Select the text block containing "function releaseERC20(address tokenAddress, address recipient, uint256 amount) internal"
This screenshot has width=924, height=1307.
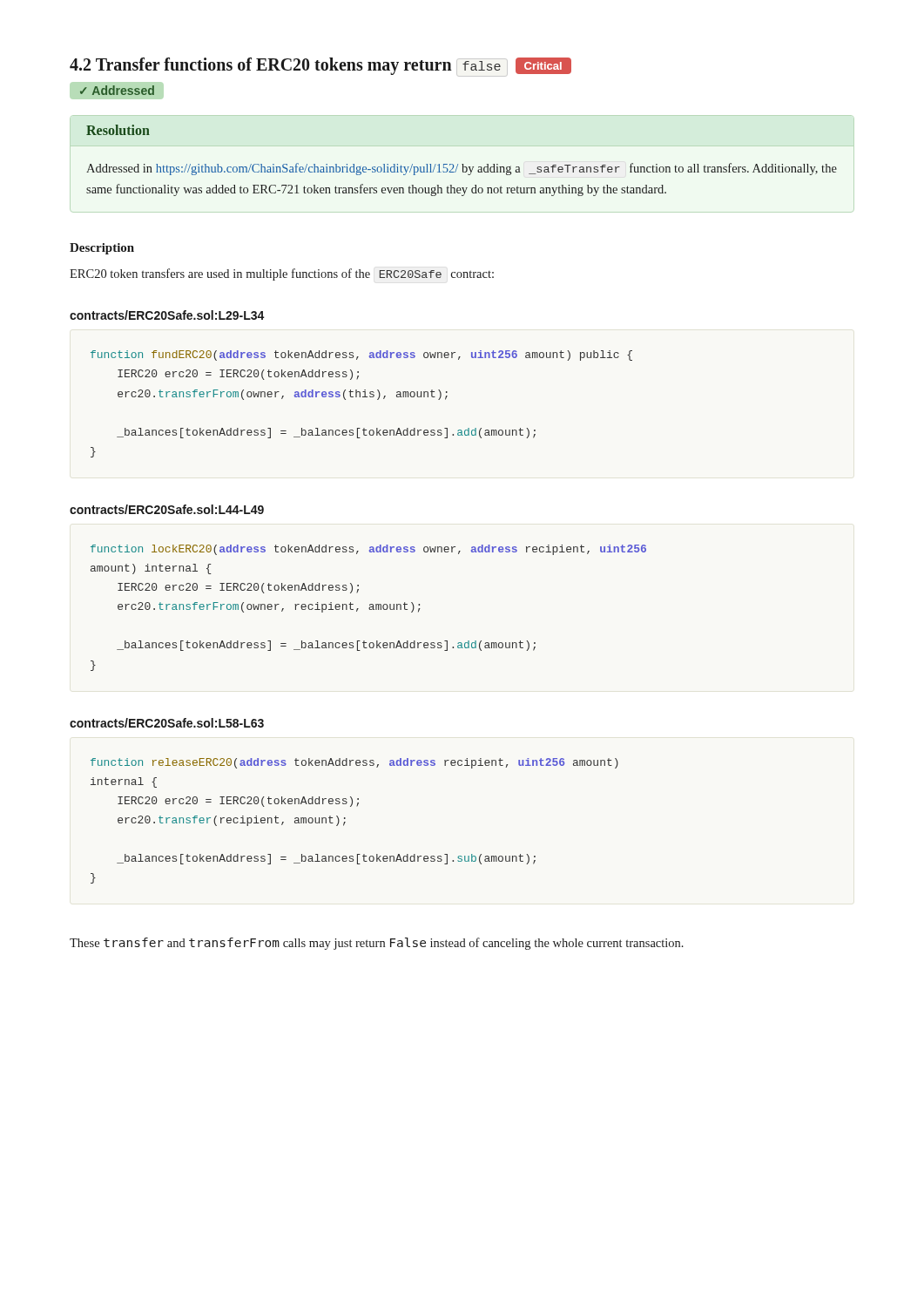click(355, 820)
